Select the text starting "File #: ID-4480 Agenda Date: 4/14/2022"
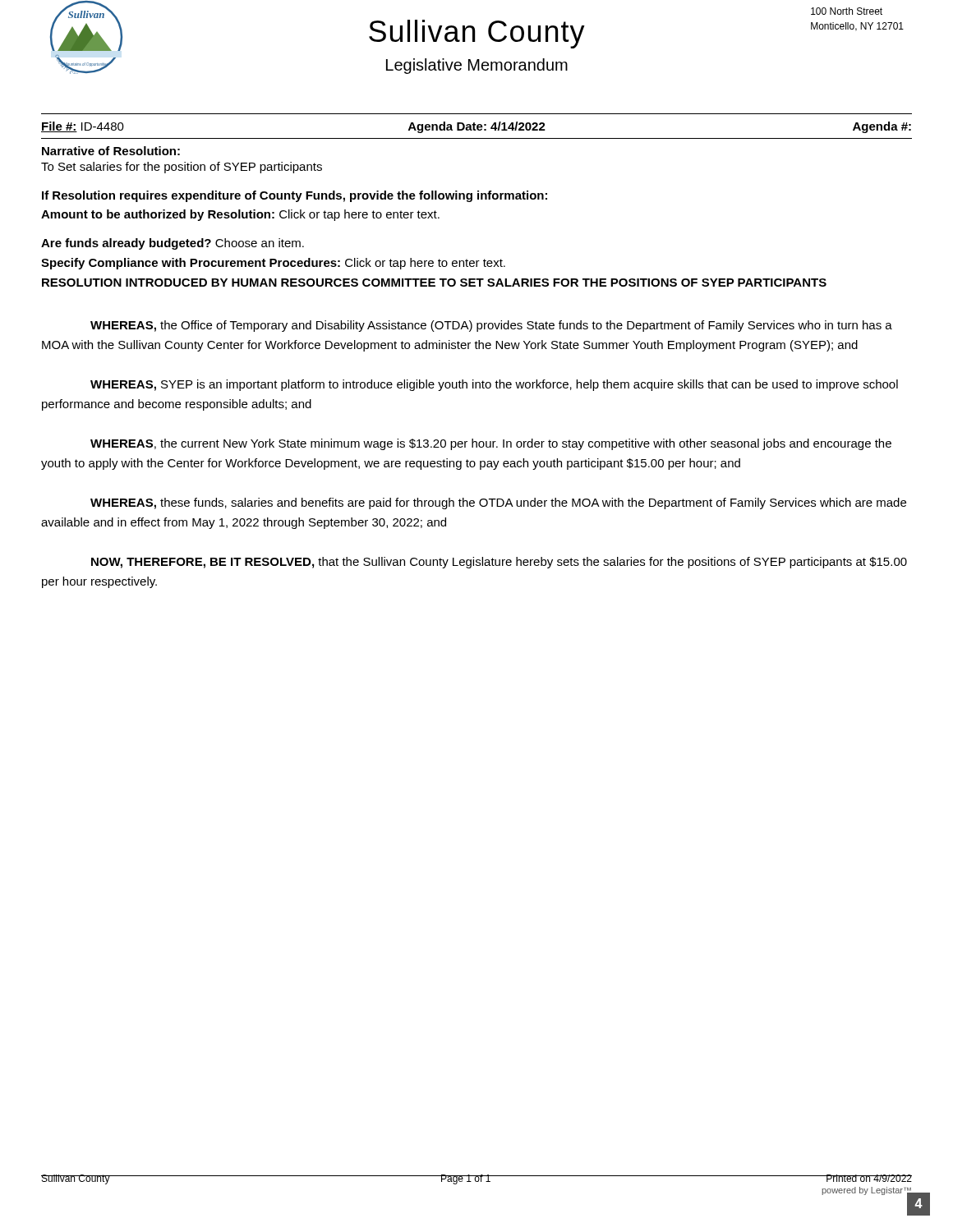953x1232 pixels. [x=476, y=126]
